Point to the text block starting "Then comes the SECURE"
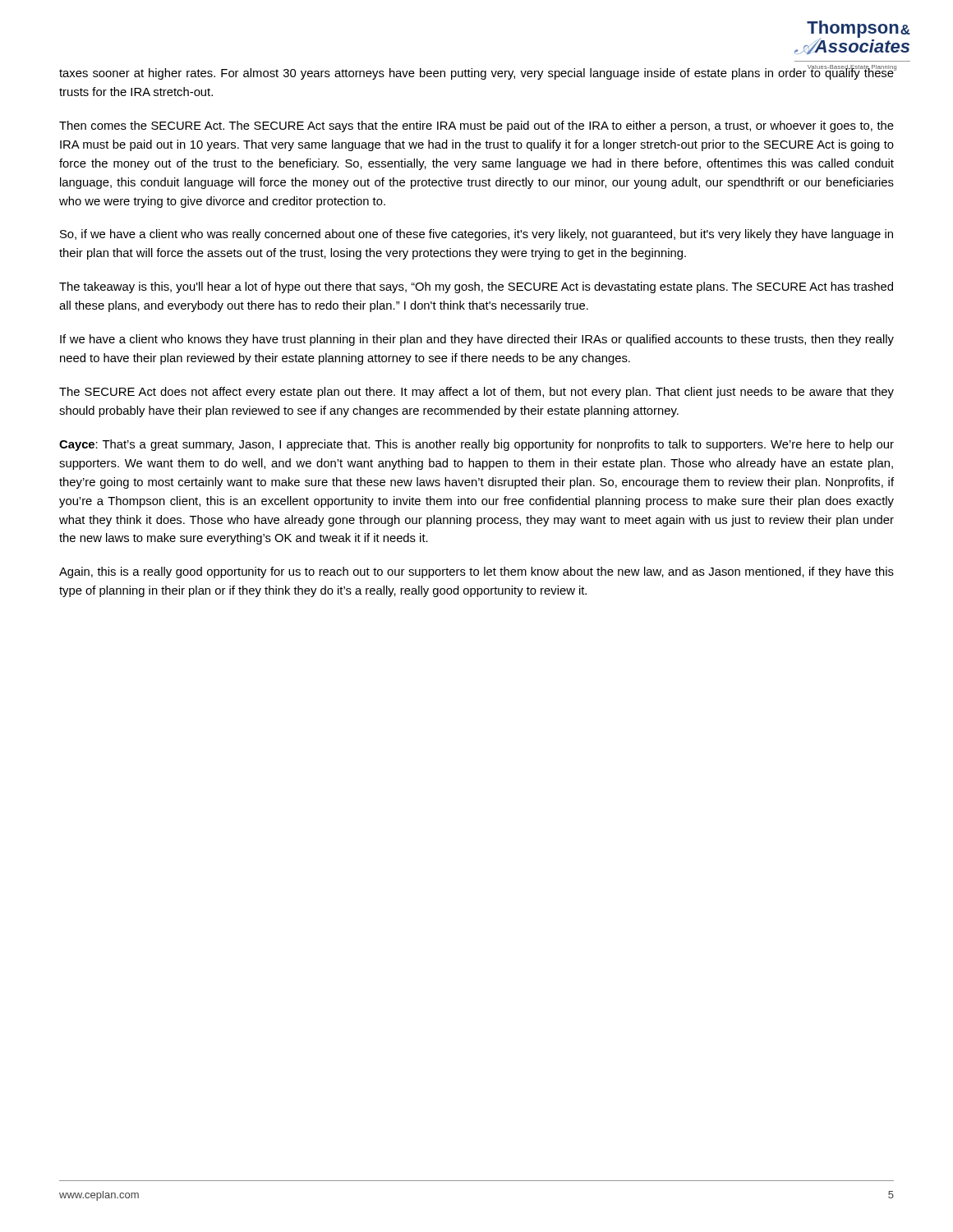953x1232 pixels. click(x=476, y=163)
